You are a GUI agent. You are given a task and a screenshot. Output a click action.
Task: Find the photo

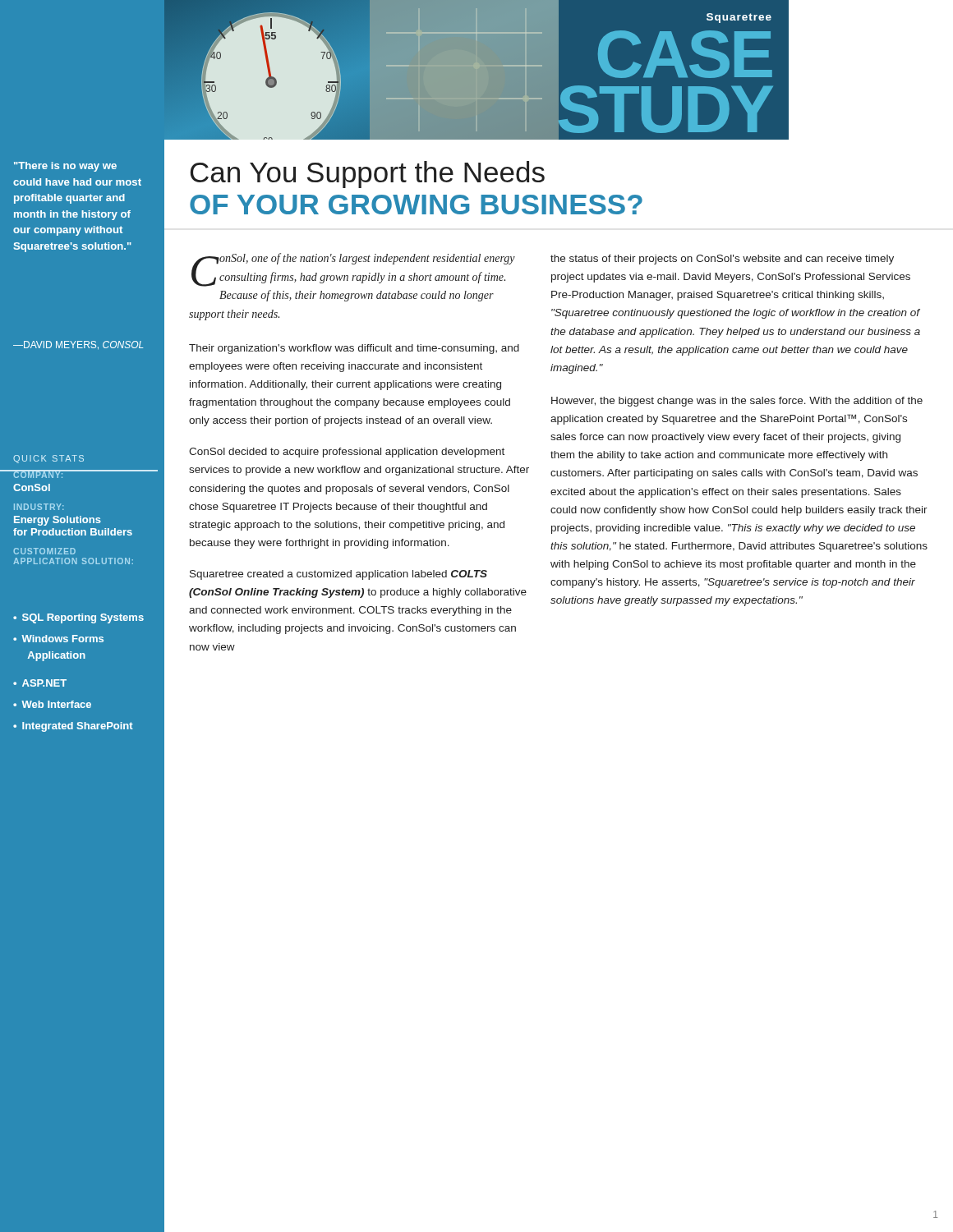point(361,70)
